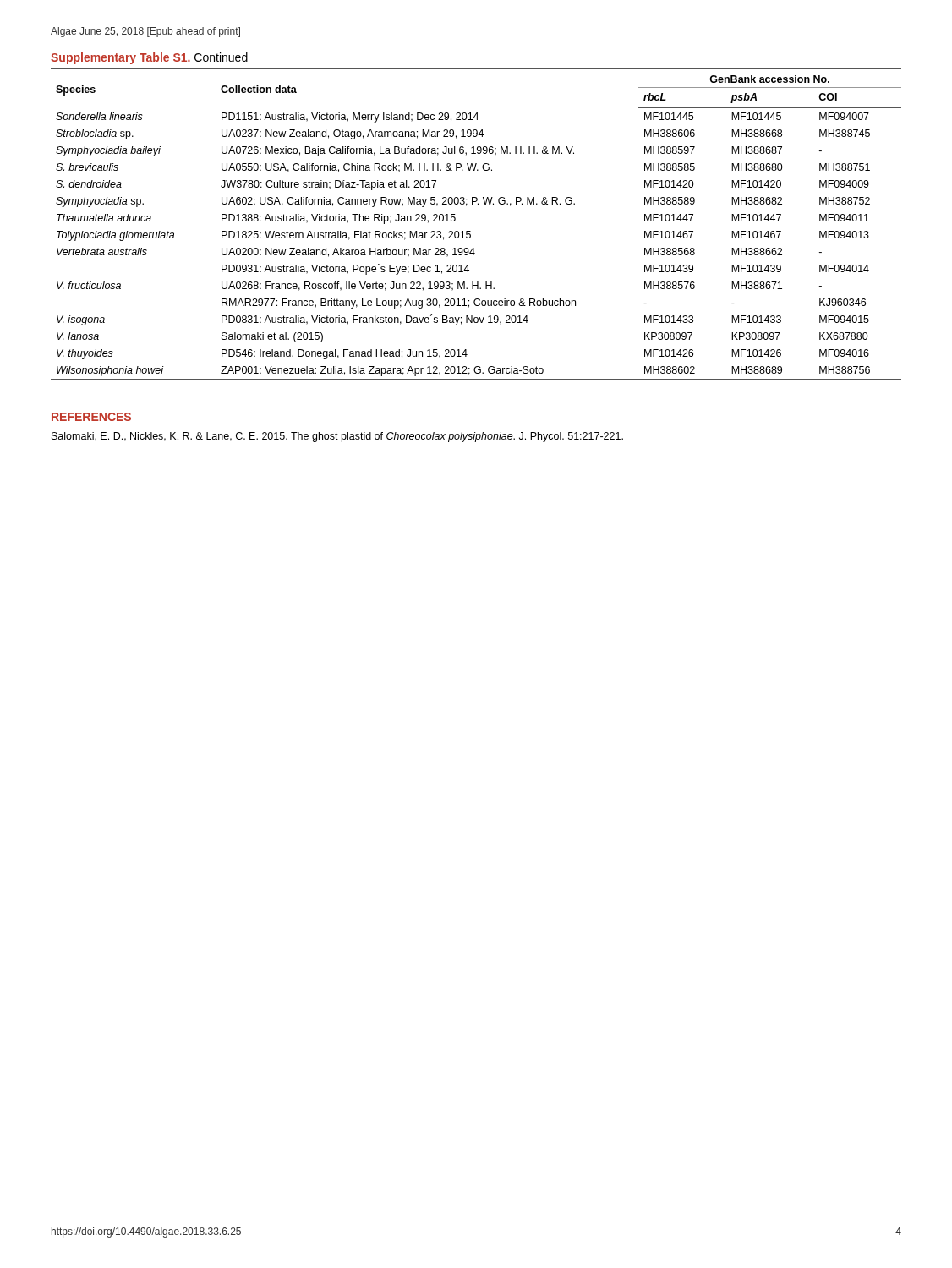Find a table
Viewport: 952px width, 1268px height.
476,224
